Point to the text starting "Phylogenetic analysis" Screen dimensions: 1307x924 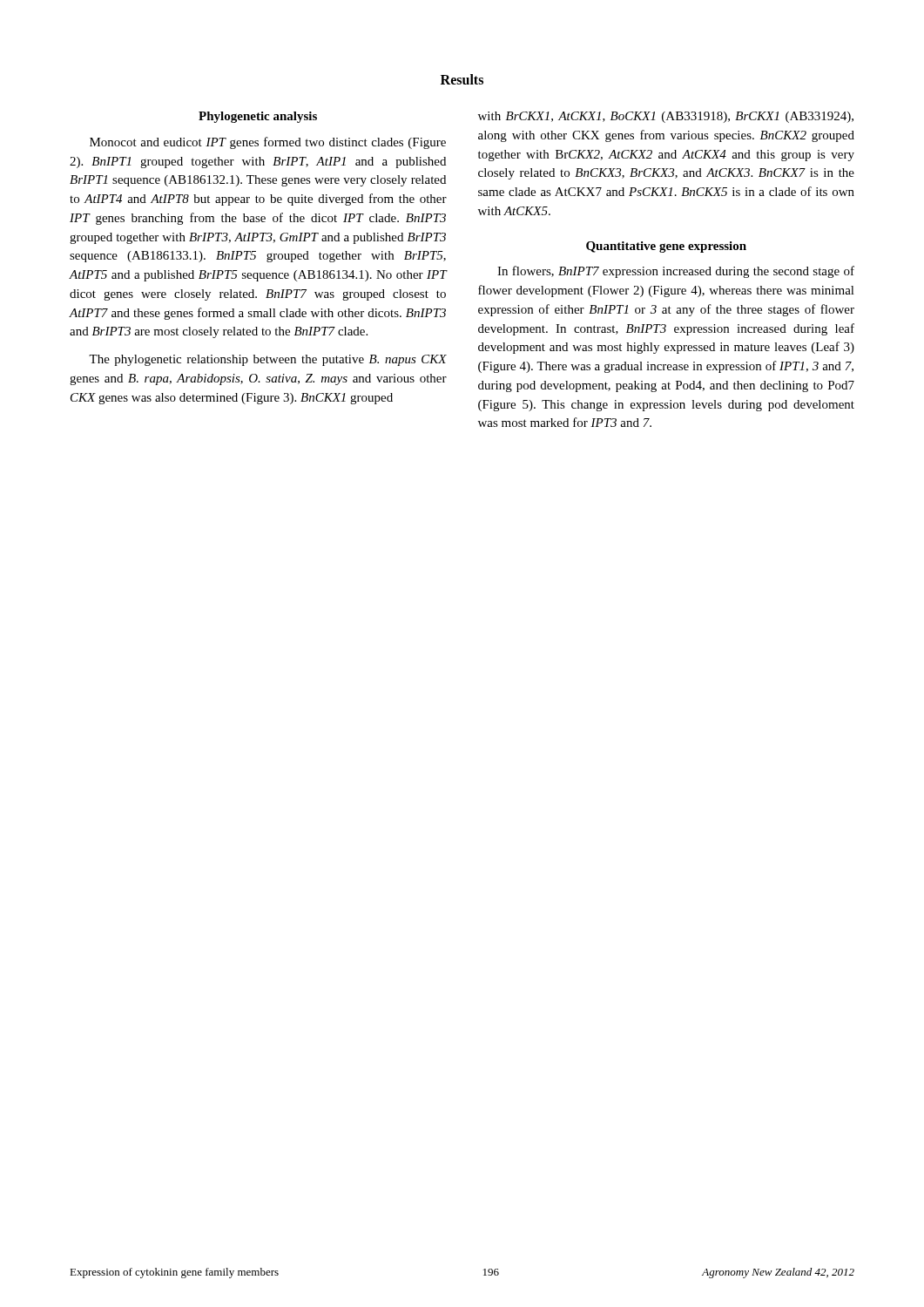click(258, 116)
